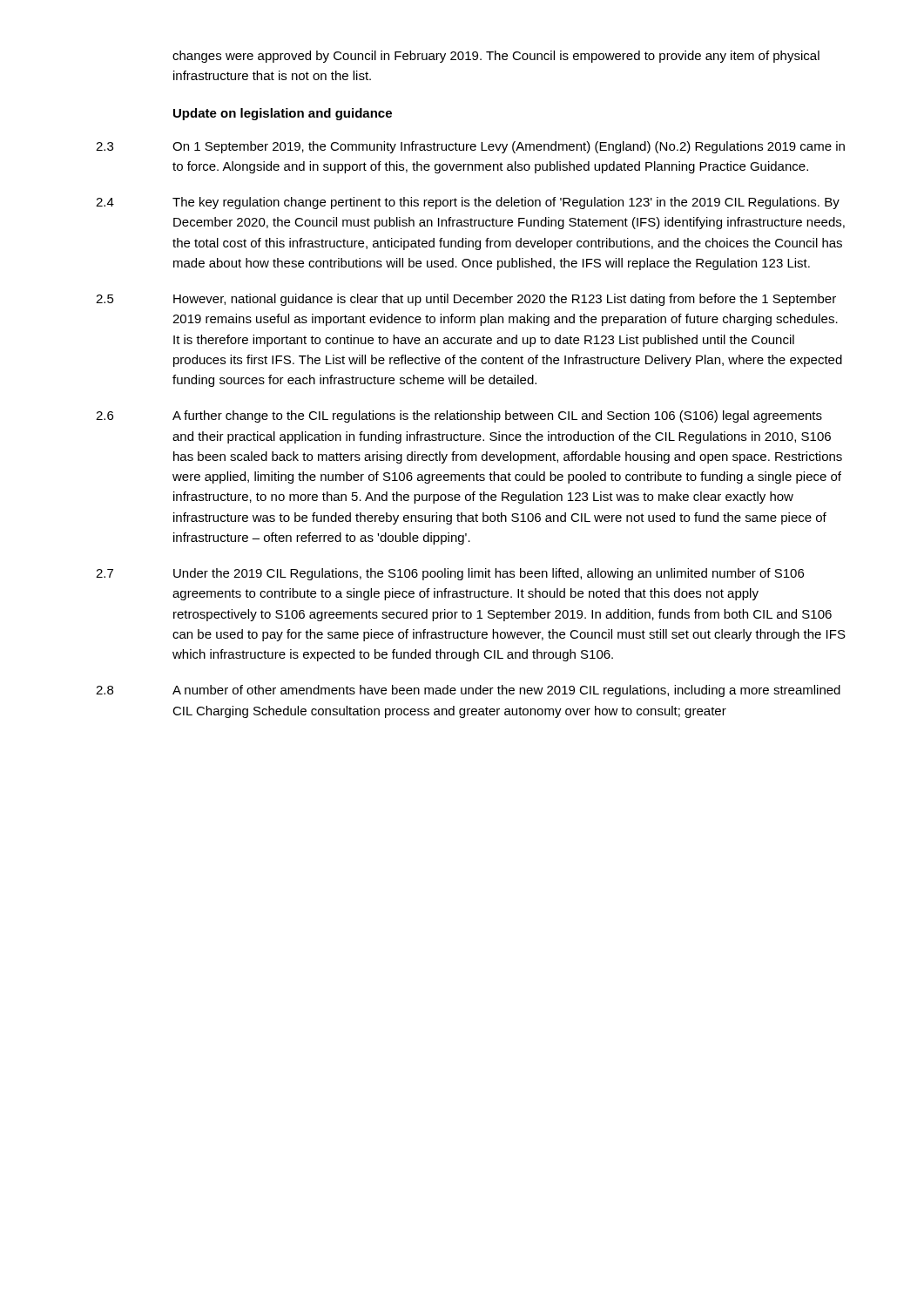Click on the element starting "5 However, national guidance is"
Screen dimensions: 1307x924
click(471, 339)
